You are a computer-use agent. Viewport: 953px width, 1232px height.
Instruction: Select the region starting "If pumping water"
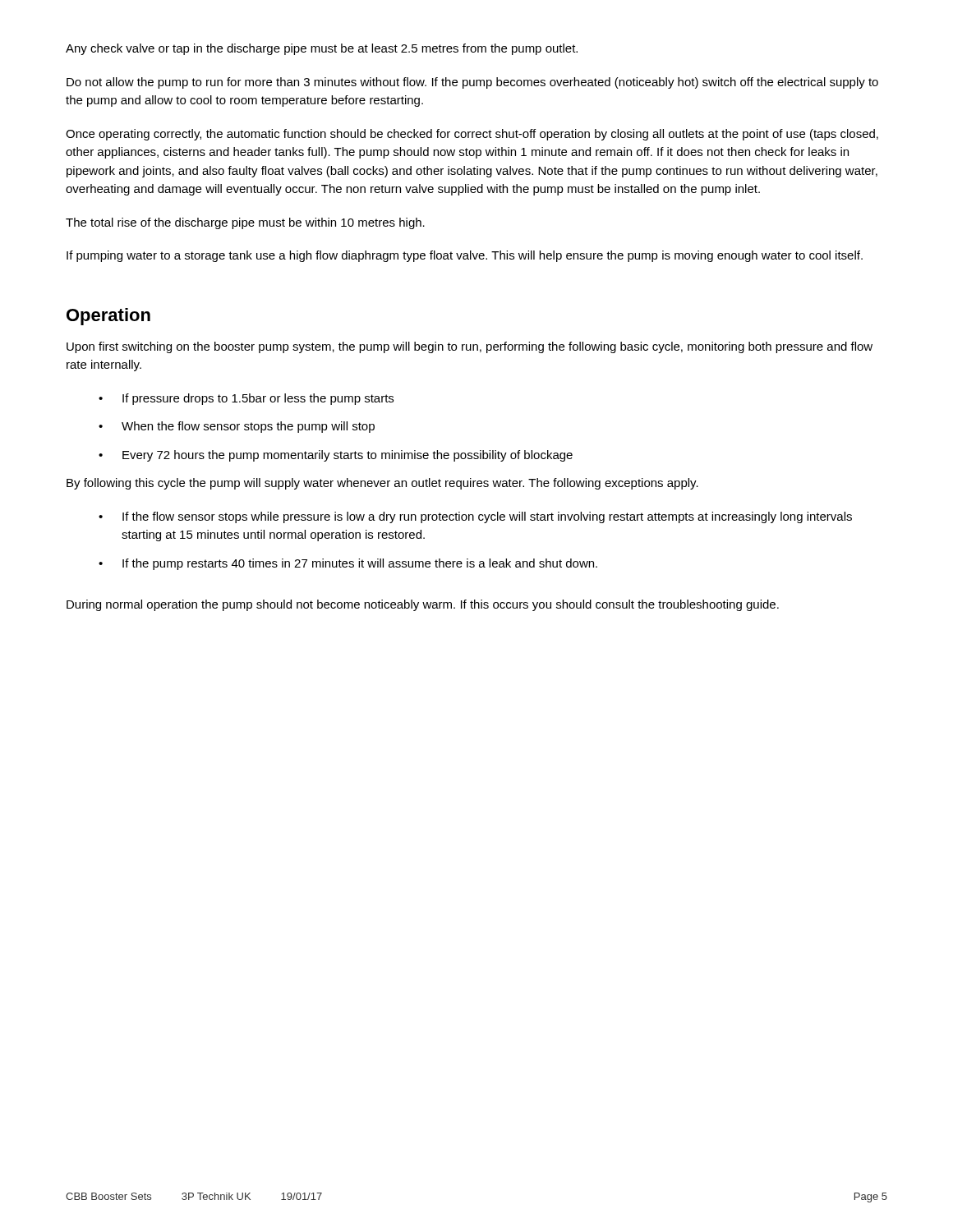pyautogui.click(x=465, y=255)
